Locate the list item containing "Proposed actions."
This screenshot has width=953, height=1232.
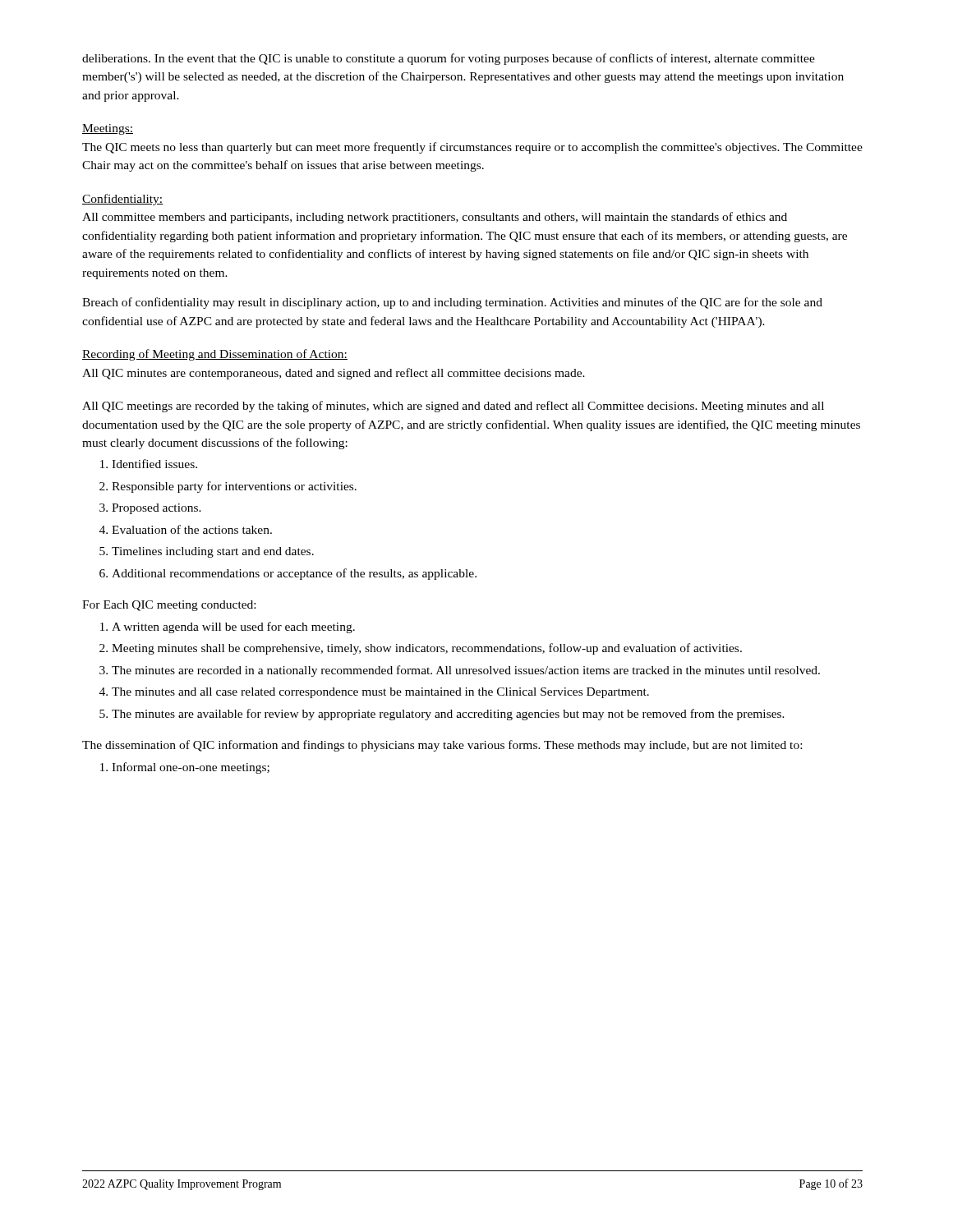click(157, 507)
